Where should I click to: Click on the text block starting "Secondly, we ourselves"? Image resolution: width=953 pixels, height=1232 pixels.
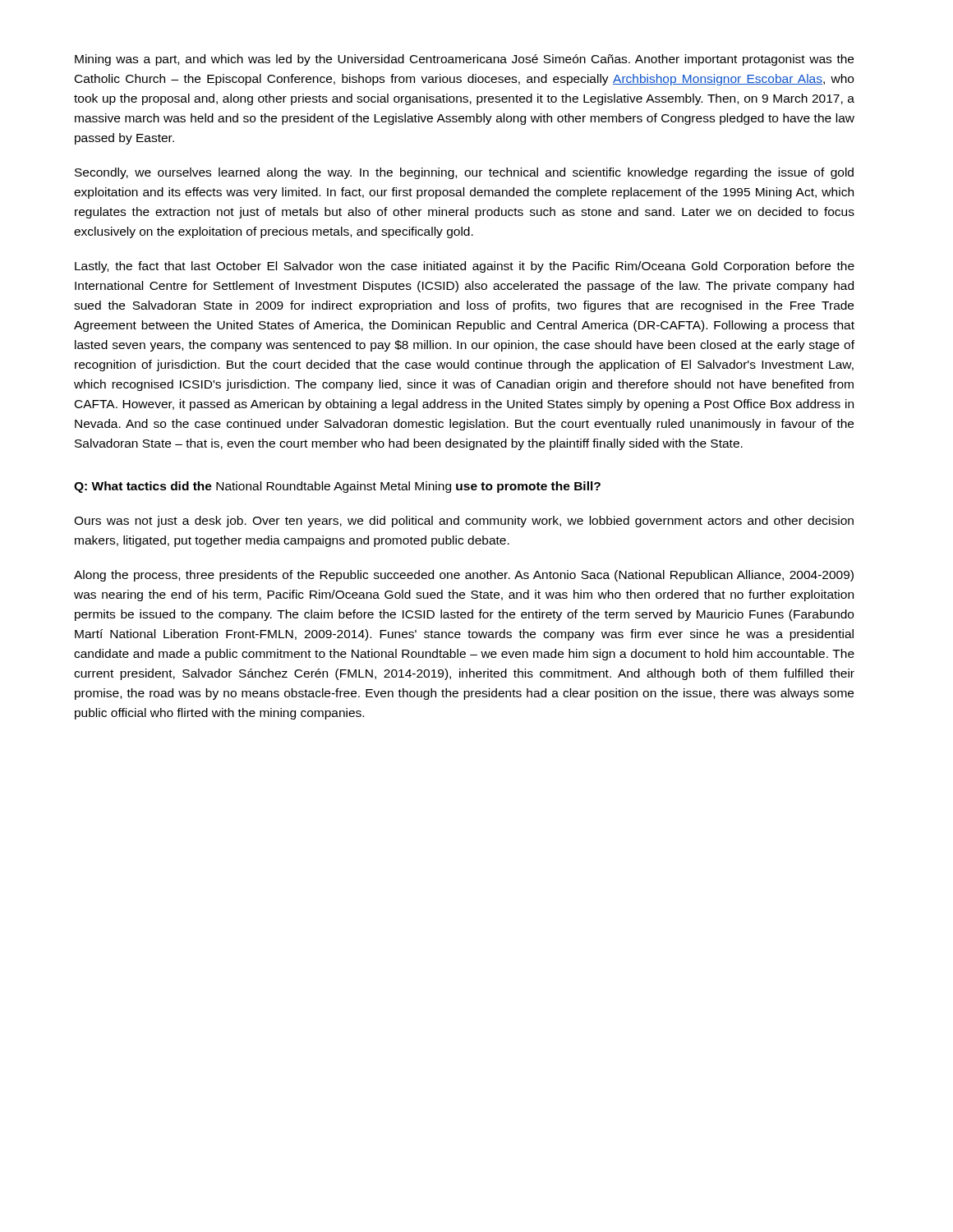[x=464, y=202]
